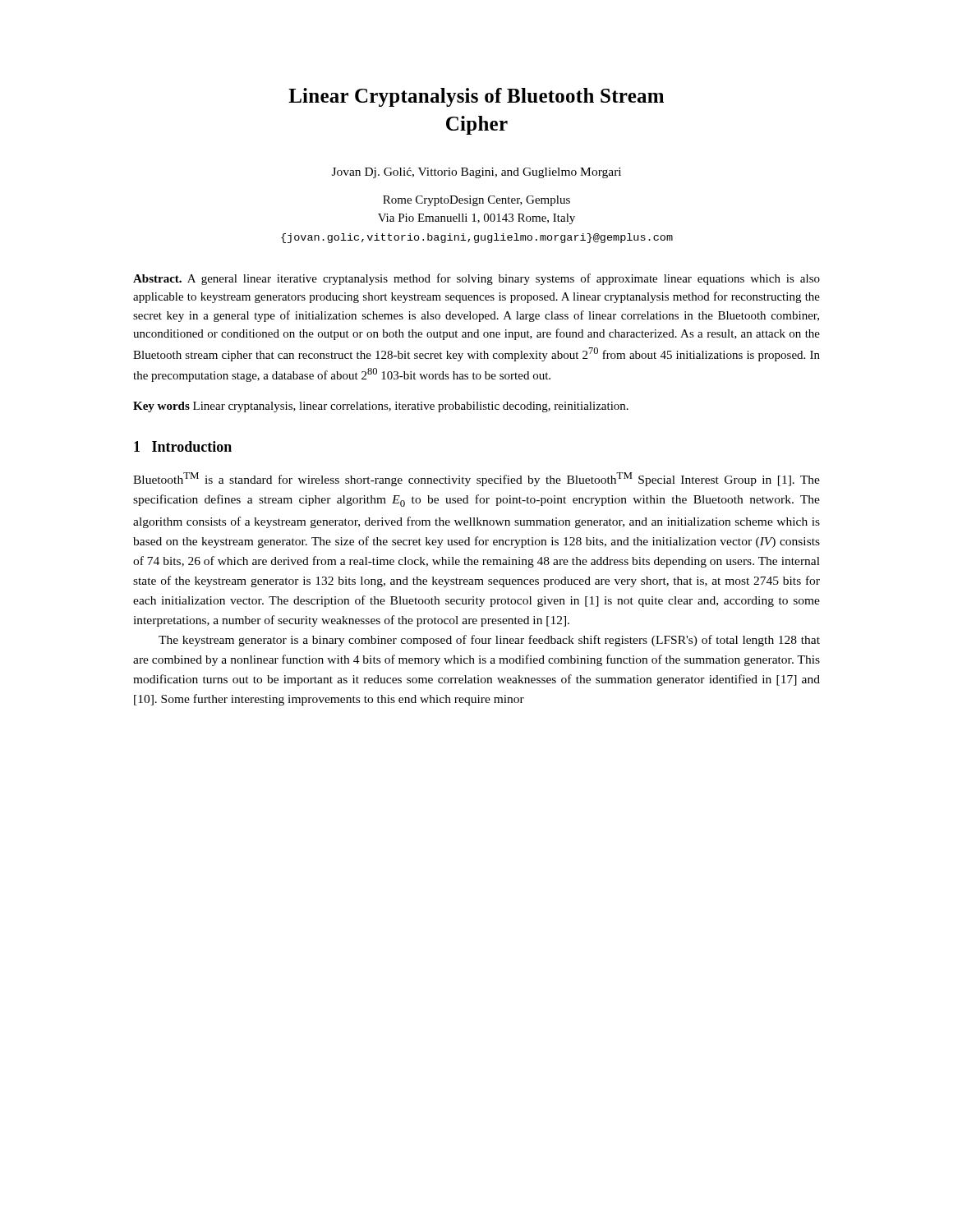Locate the text block containing "Rome CryptoDesign Center,"
The width and height of the screenshot is (953, 1232).
point(476,218)
